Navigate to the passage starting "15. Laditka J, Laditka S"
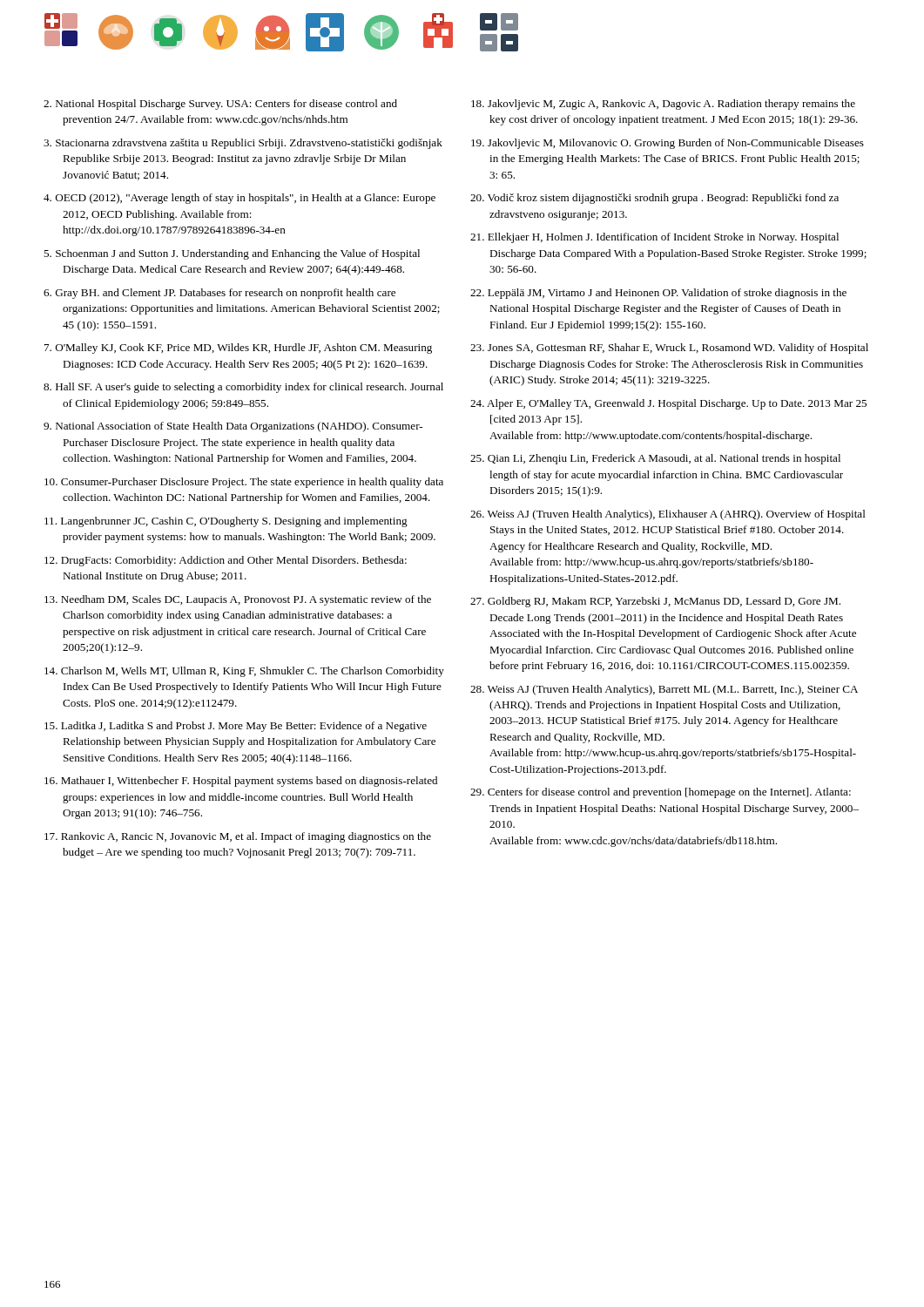 (240, 741)
